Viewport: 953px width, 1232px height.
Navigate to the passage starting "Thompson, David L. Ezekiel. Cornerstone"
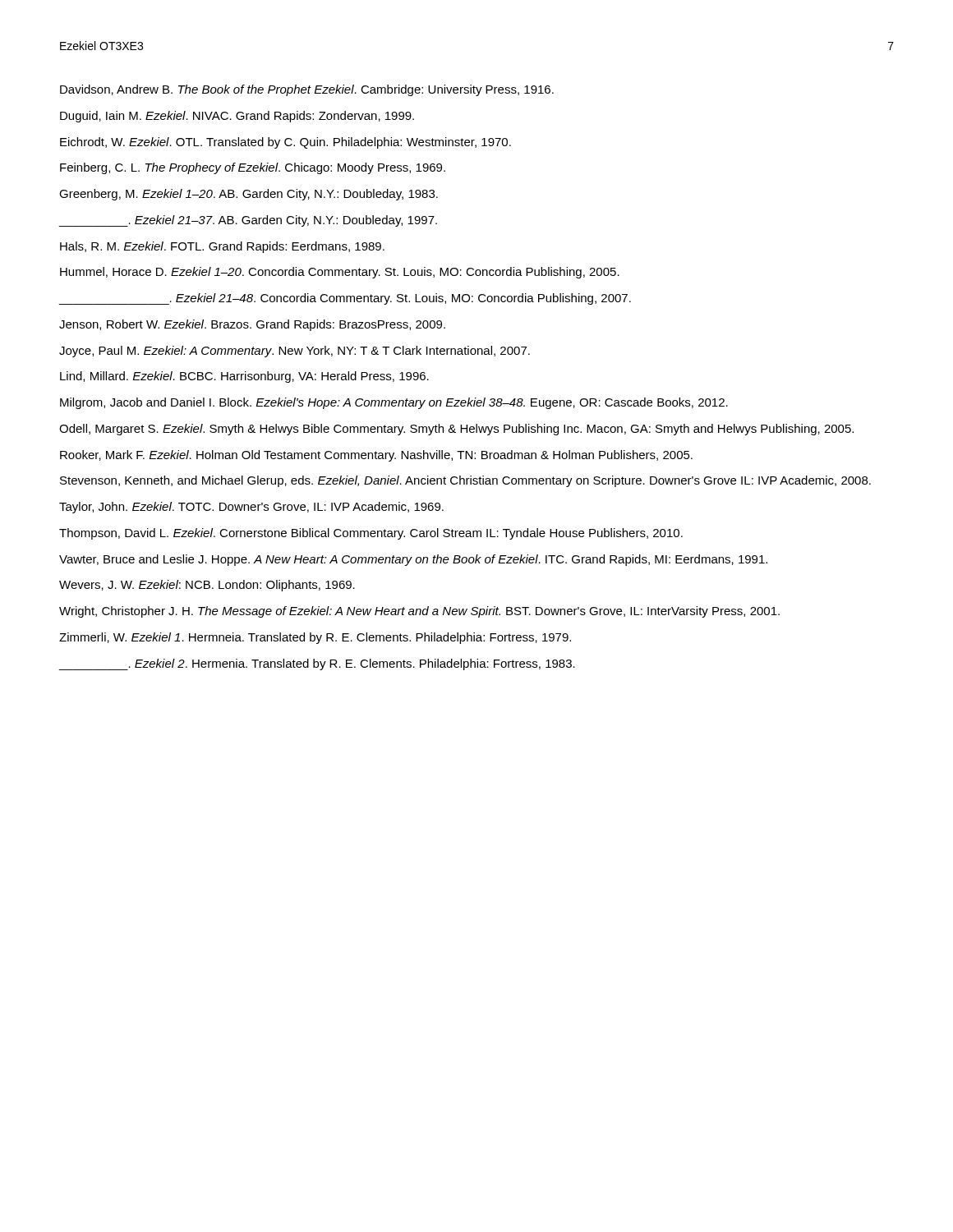(371, 532)
